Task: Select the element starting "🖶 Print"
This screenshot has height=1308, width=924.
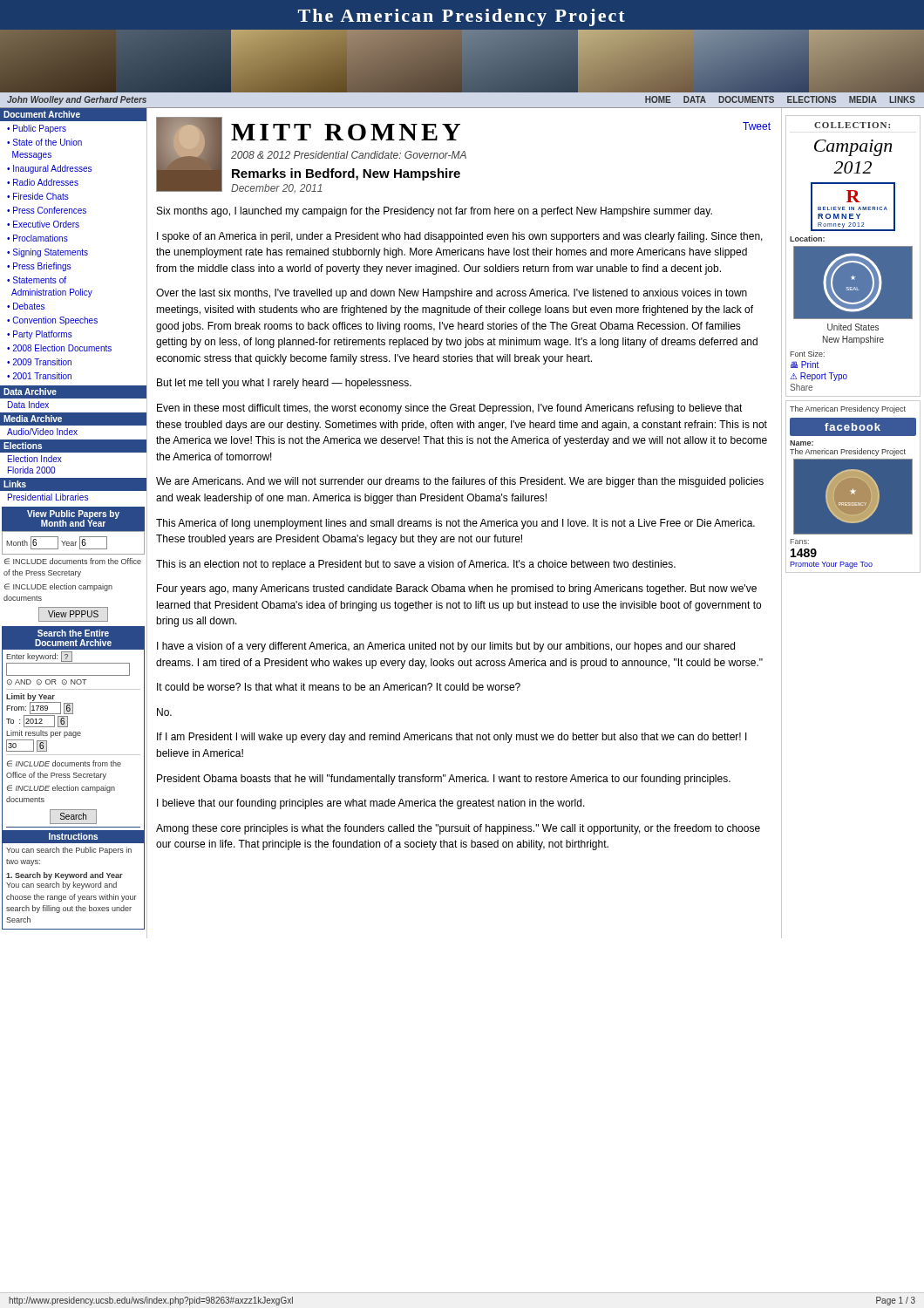Action: tap(804, 365)
